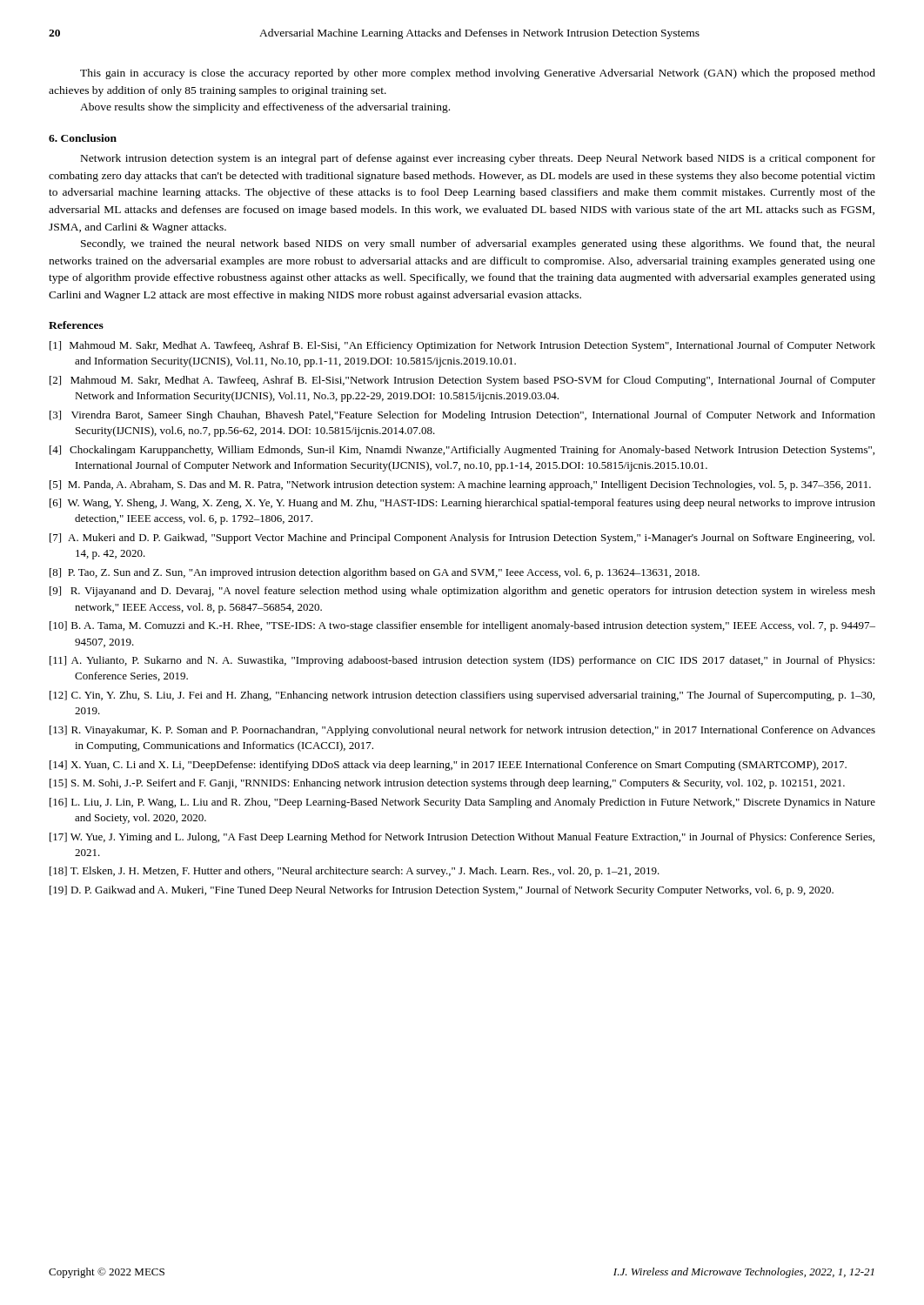Click the passage that begins "[5] M. Panda, A. Abraham,"
924x1305 pixels.
460,484
